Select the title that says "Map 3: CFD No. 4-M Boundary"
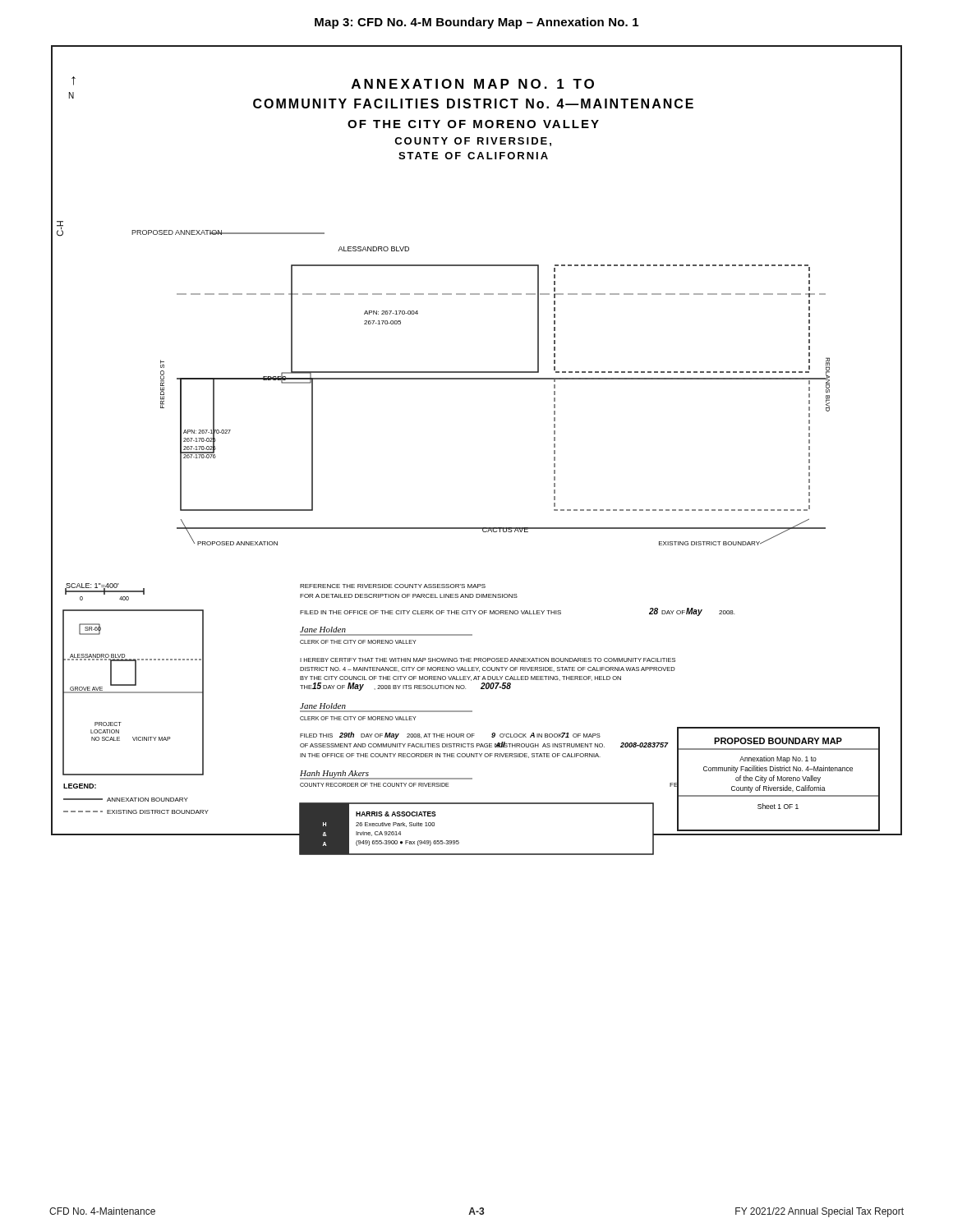The height and width of the screenshot is (1232, 953). (476, 22)
